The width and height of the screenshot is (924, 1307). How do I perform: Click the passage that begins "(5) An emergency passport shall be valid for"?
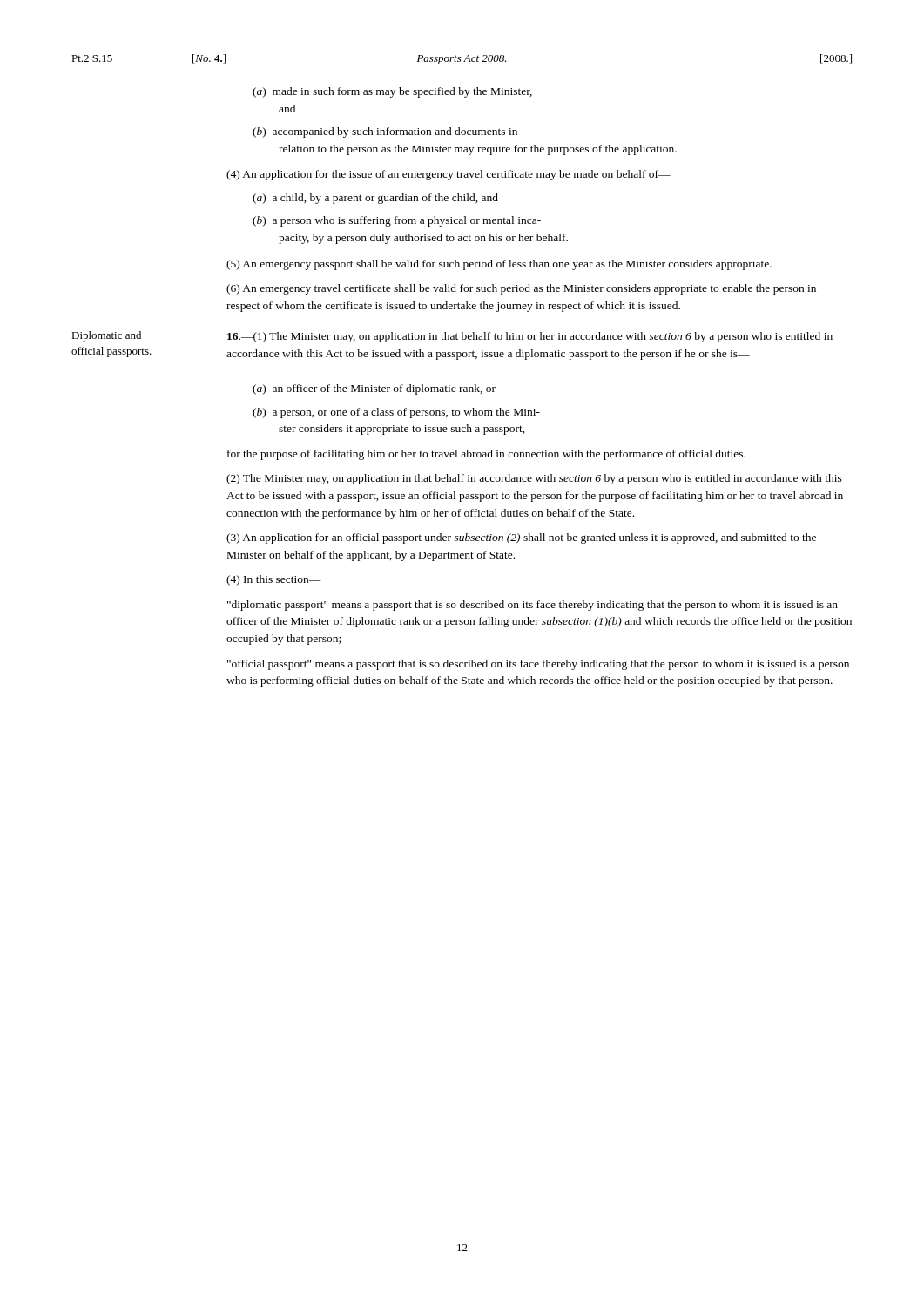(499, 263)
